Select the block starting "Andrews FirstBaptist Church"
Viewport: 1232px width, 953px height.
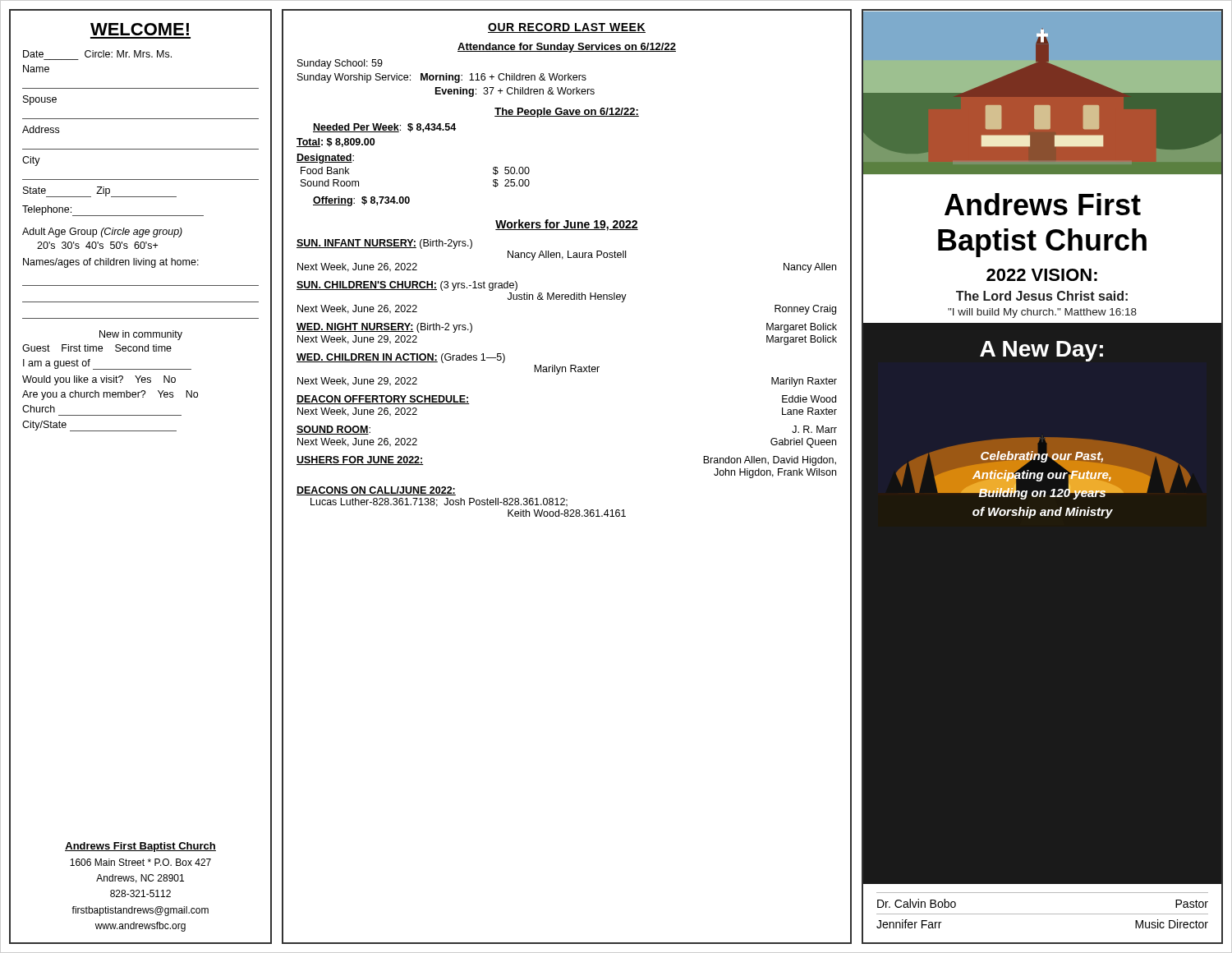pyautogui.click(x=1042, y=223)
